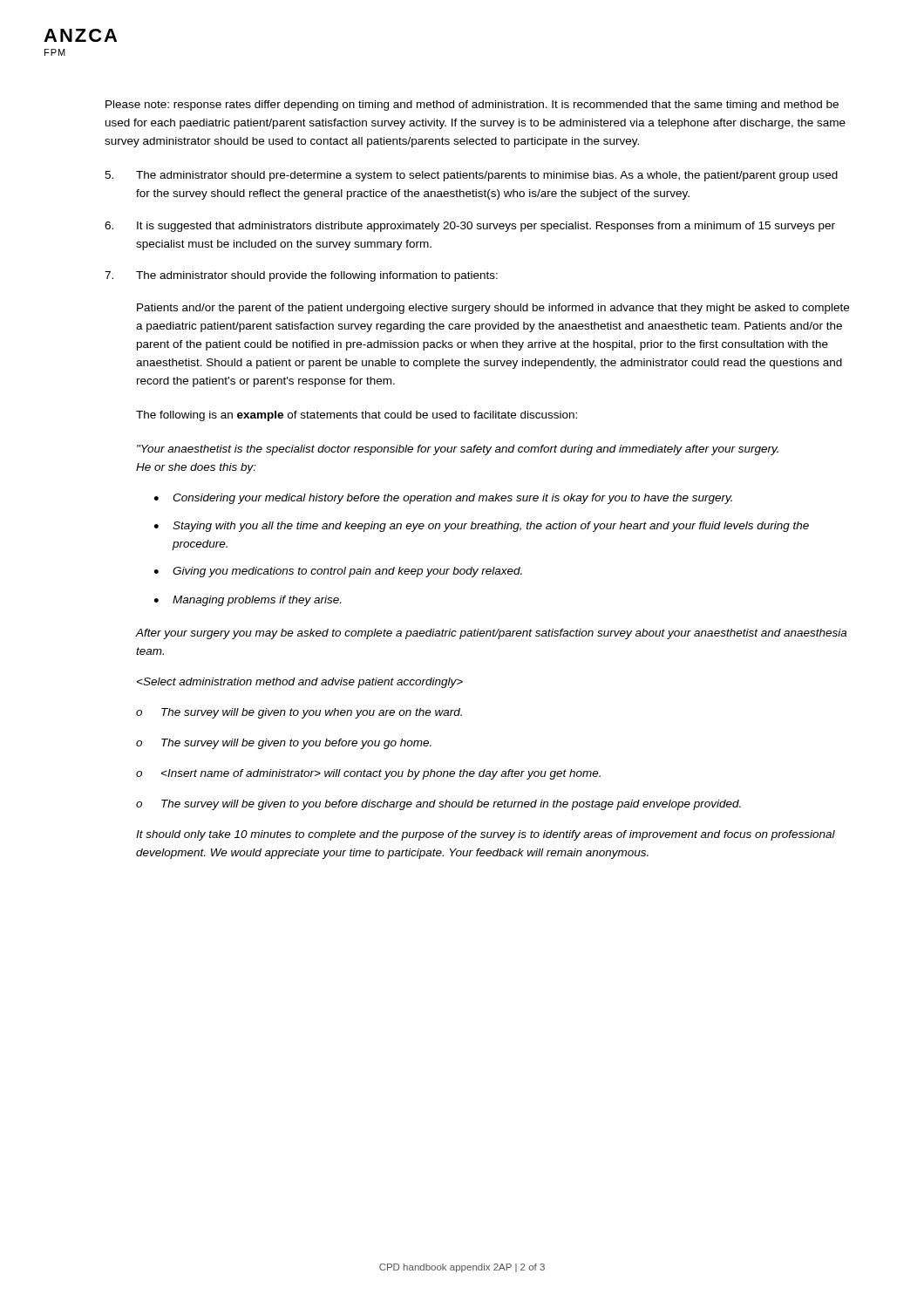Point to the passage starting "7. The administrator should provide"
Screen dimensions: 1308x924
(x=479, y=276)
